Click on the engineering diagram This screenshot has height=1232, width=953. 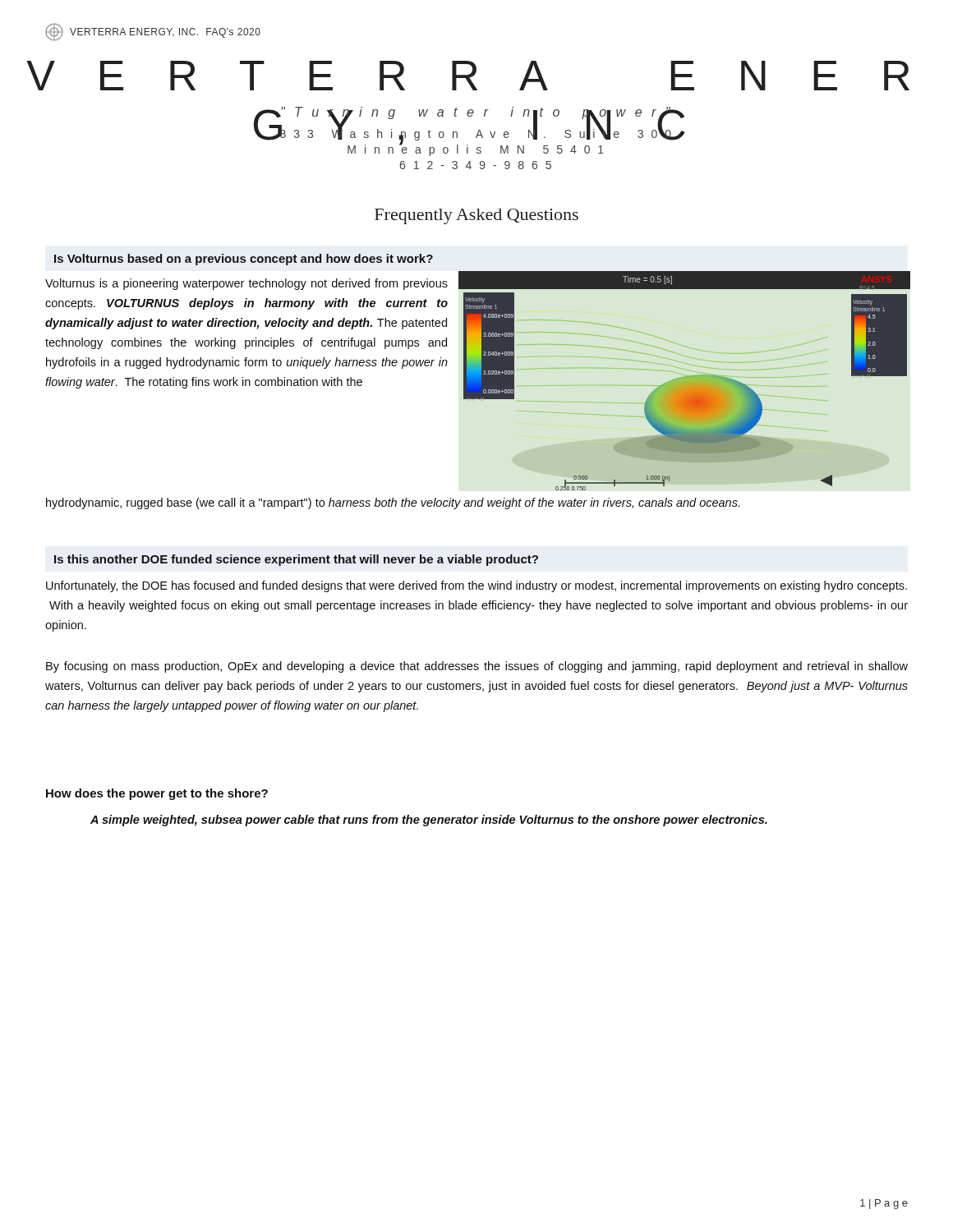[684, 381]
